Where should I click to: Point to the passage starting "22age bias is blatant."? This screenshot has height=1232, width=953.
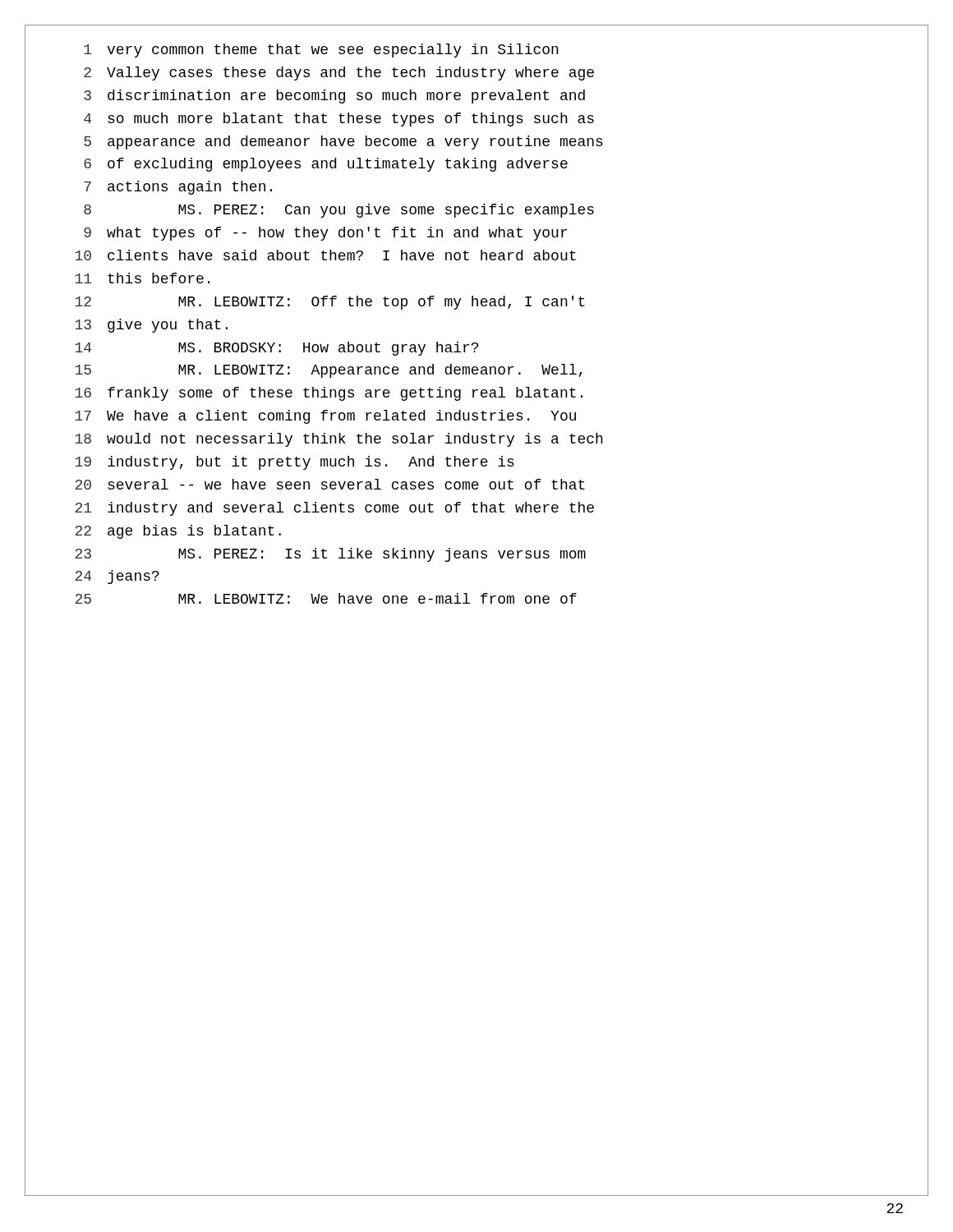pos(178,532)
